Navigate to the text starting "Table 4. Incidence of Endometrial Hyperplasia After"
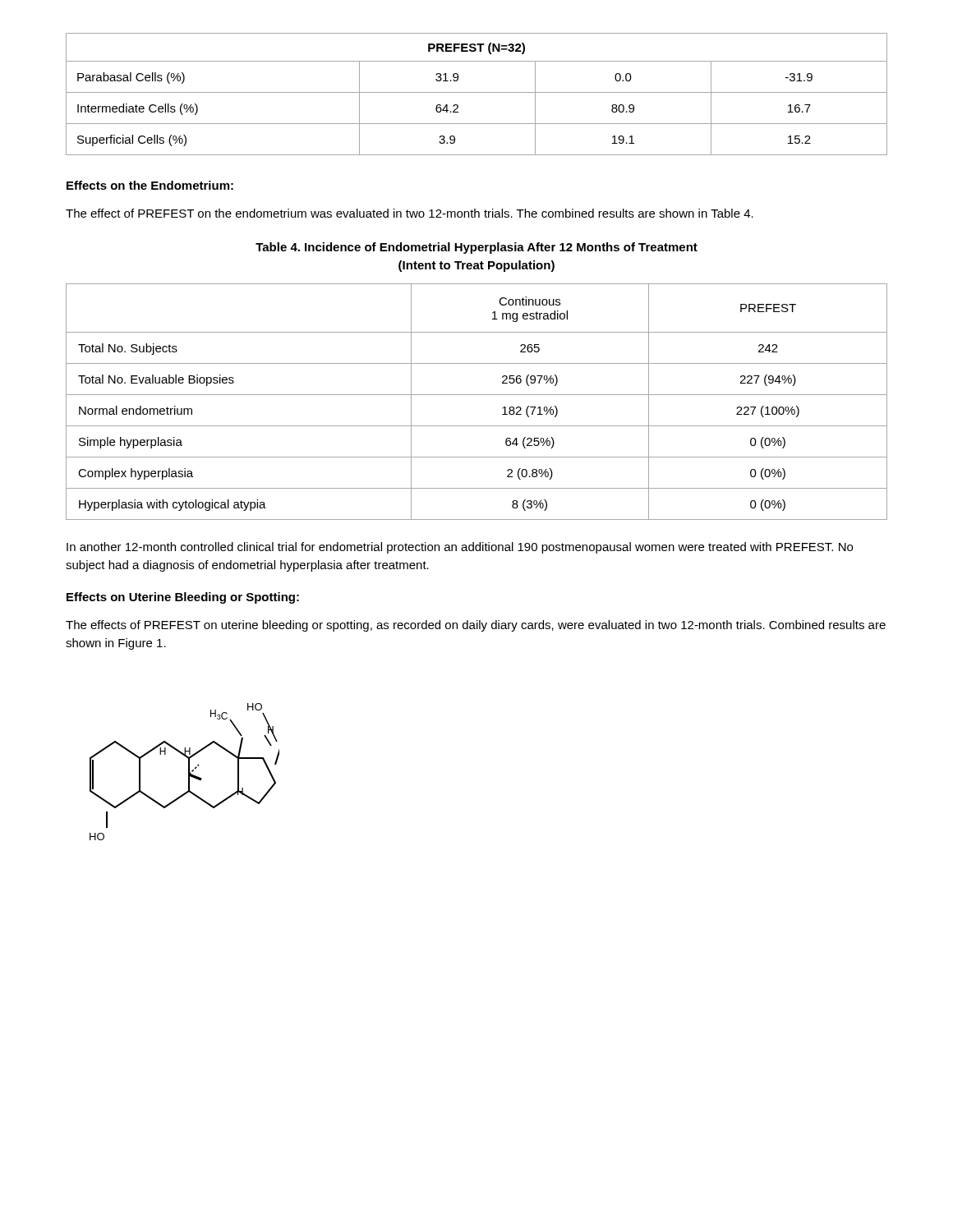Screen dimensions: 1232x953 (476, 256)
